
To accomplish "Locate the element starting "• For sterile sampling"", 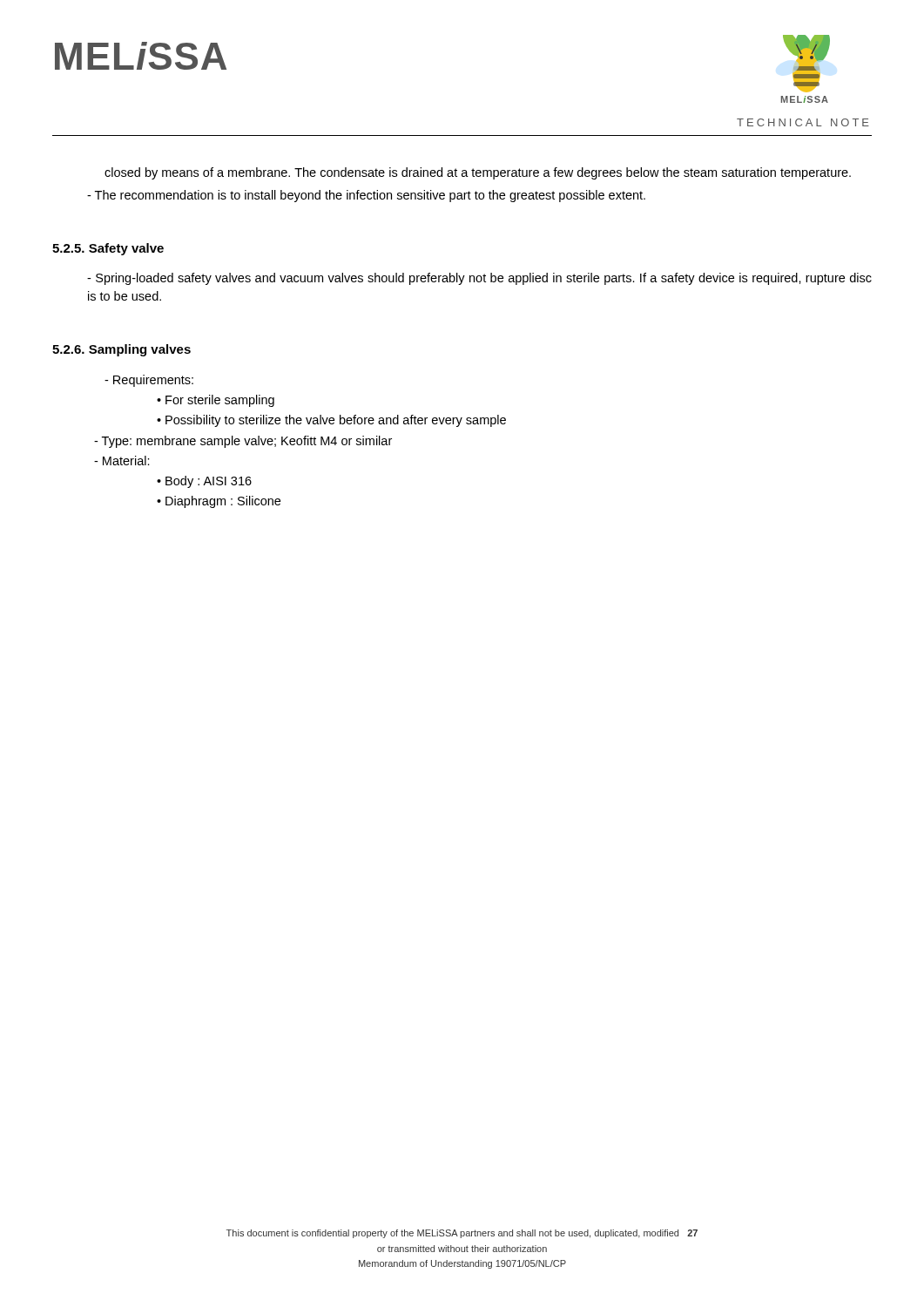I will pyautogui.click(x=216, y=400).
